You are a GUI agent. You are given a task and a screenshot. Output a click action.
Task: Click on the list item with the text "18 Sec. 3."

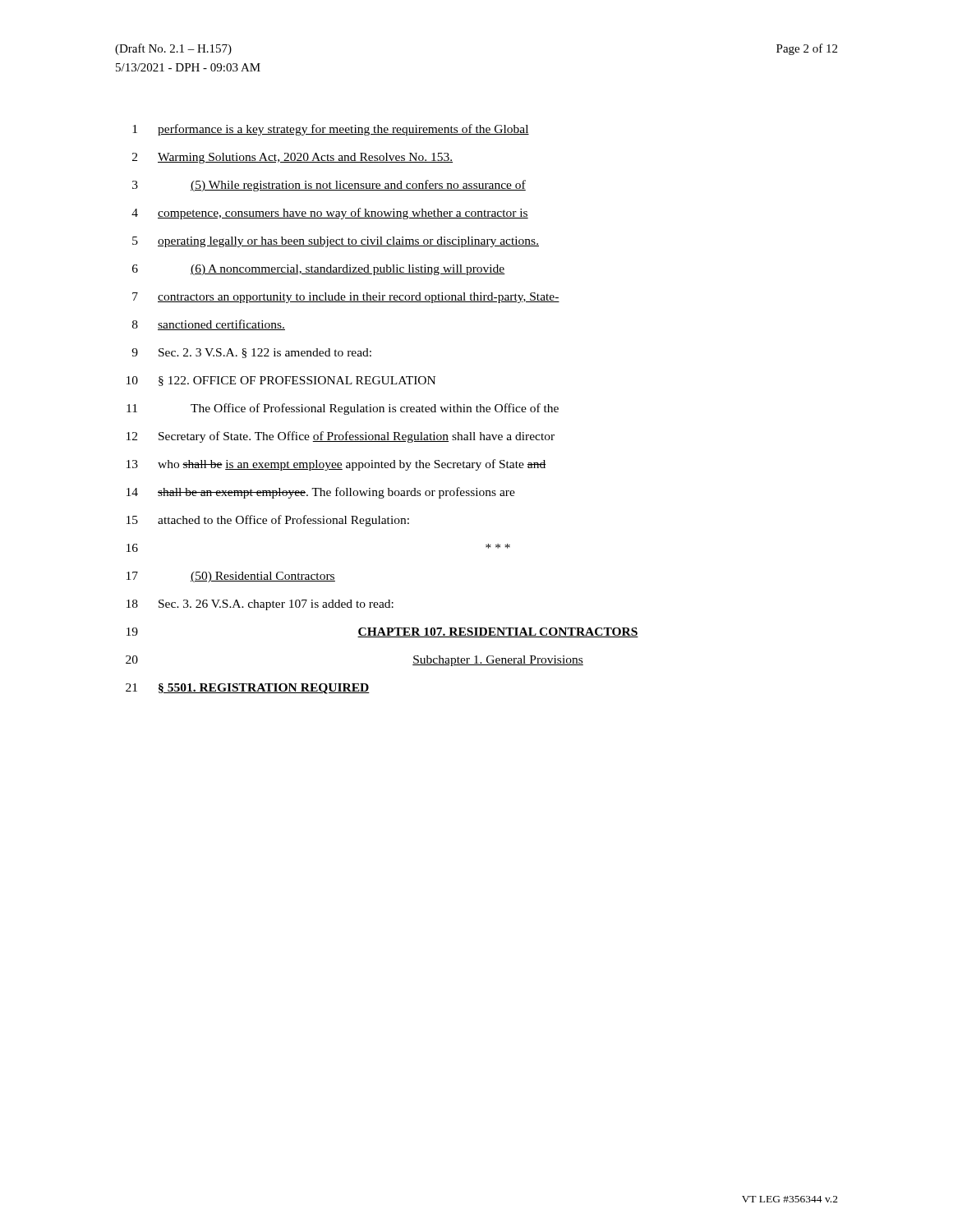point(260,605)
